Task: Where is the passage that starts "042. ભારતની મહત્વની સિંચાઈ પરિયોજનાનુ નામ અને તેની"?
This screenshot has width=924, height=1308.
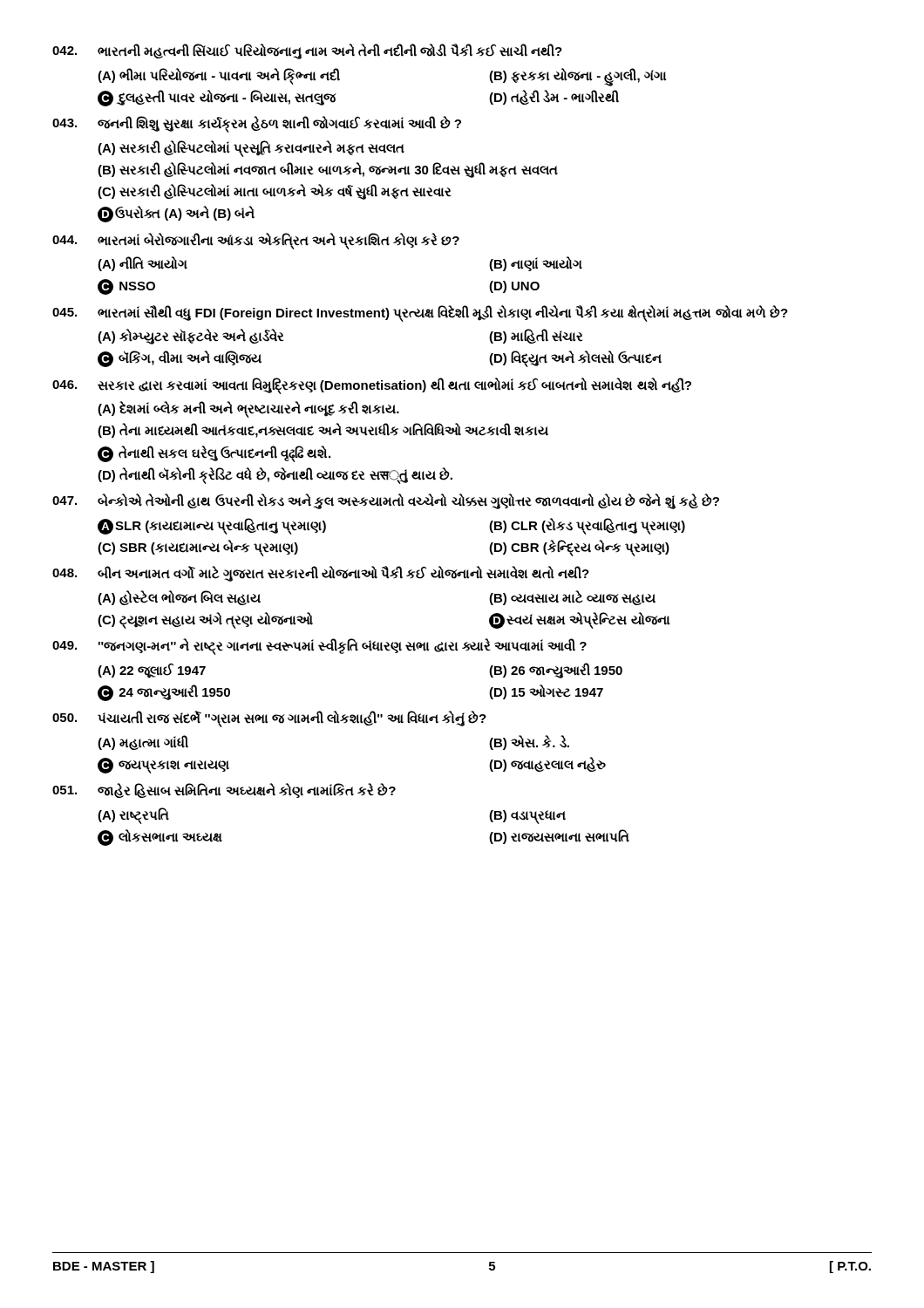Action: pos(307,51)
